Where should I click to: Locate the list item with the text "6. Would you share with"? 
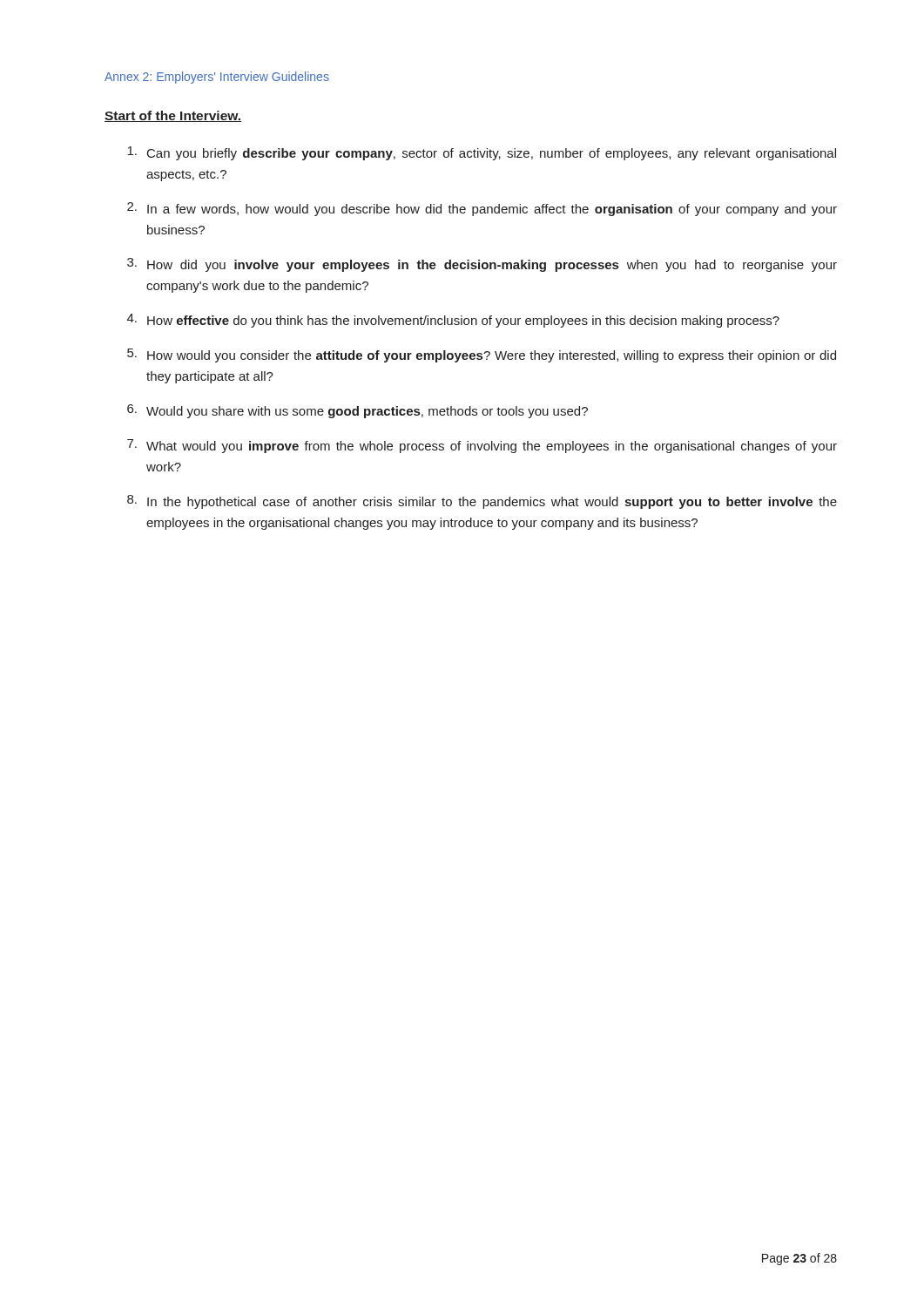pyautogui.click(x=471, y=411)
